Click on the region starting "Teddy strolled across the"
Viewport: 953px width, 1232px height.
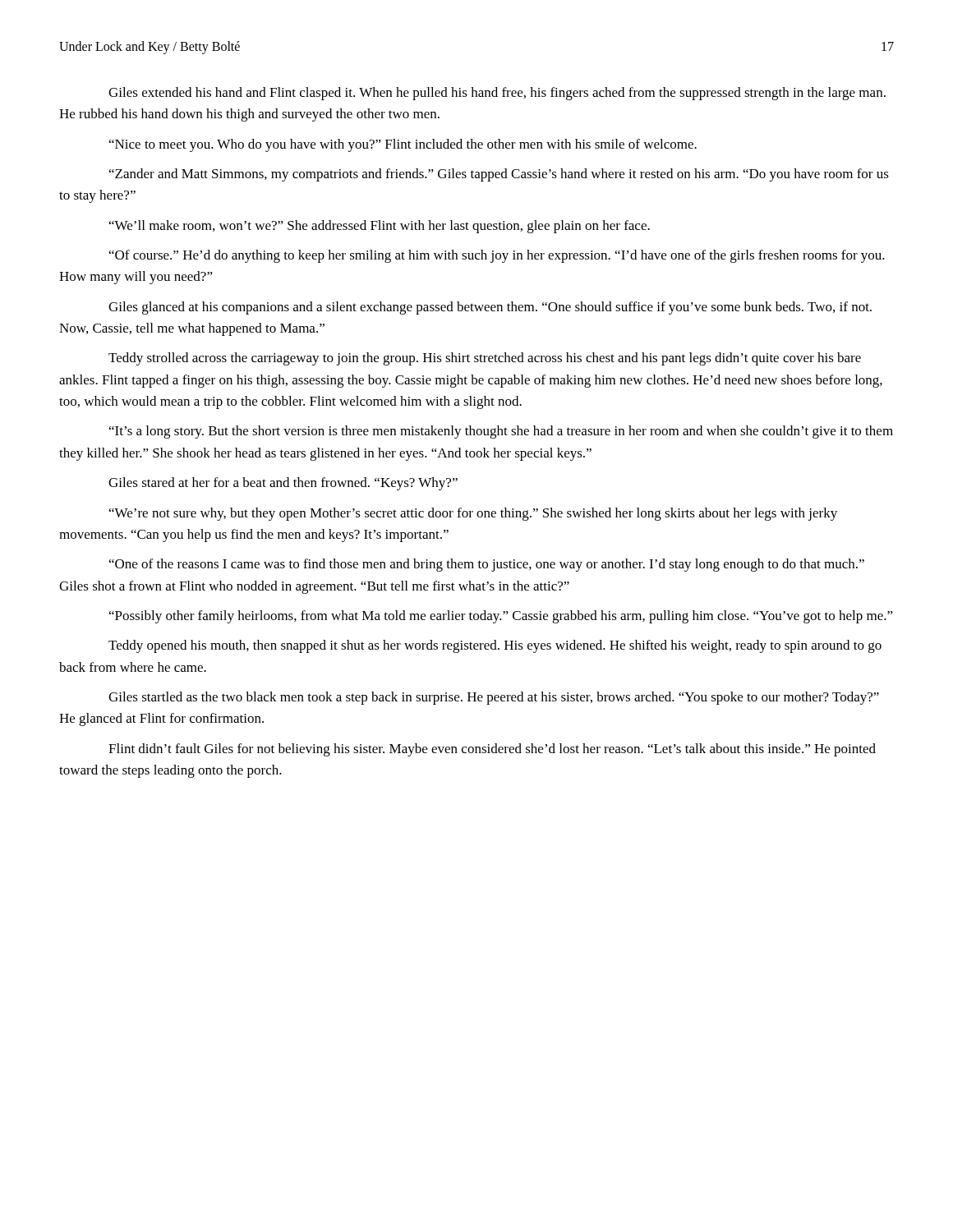click(x=471, y=380)
